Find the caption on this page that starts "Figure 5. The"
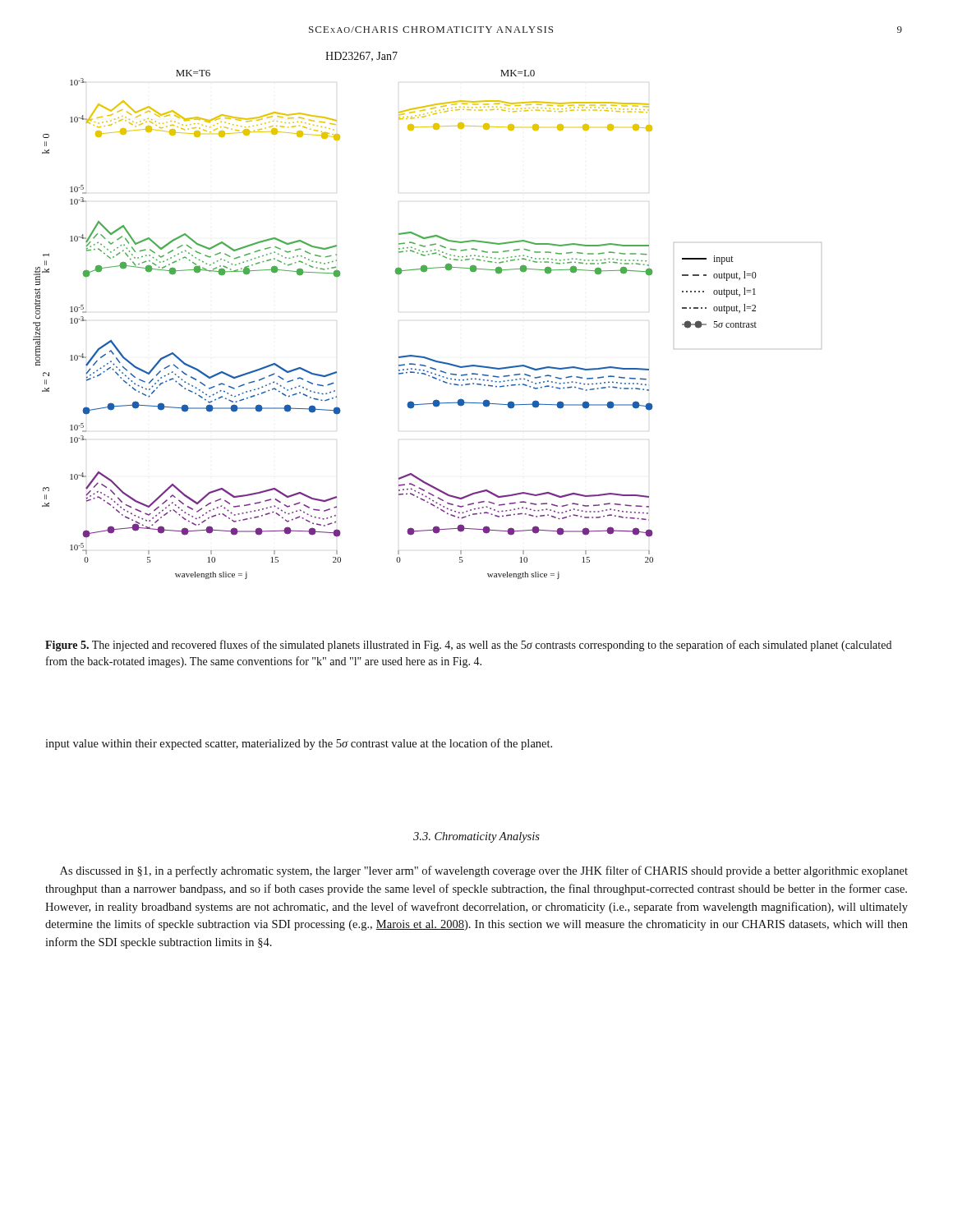Viewport: 953px width, 1232px height. tap(468, 654)
